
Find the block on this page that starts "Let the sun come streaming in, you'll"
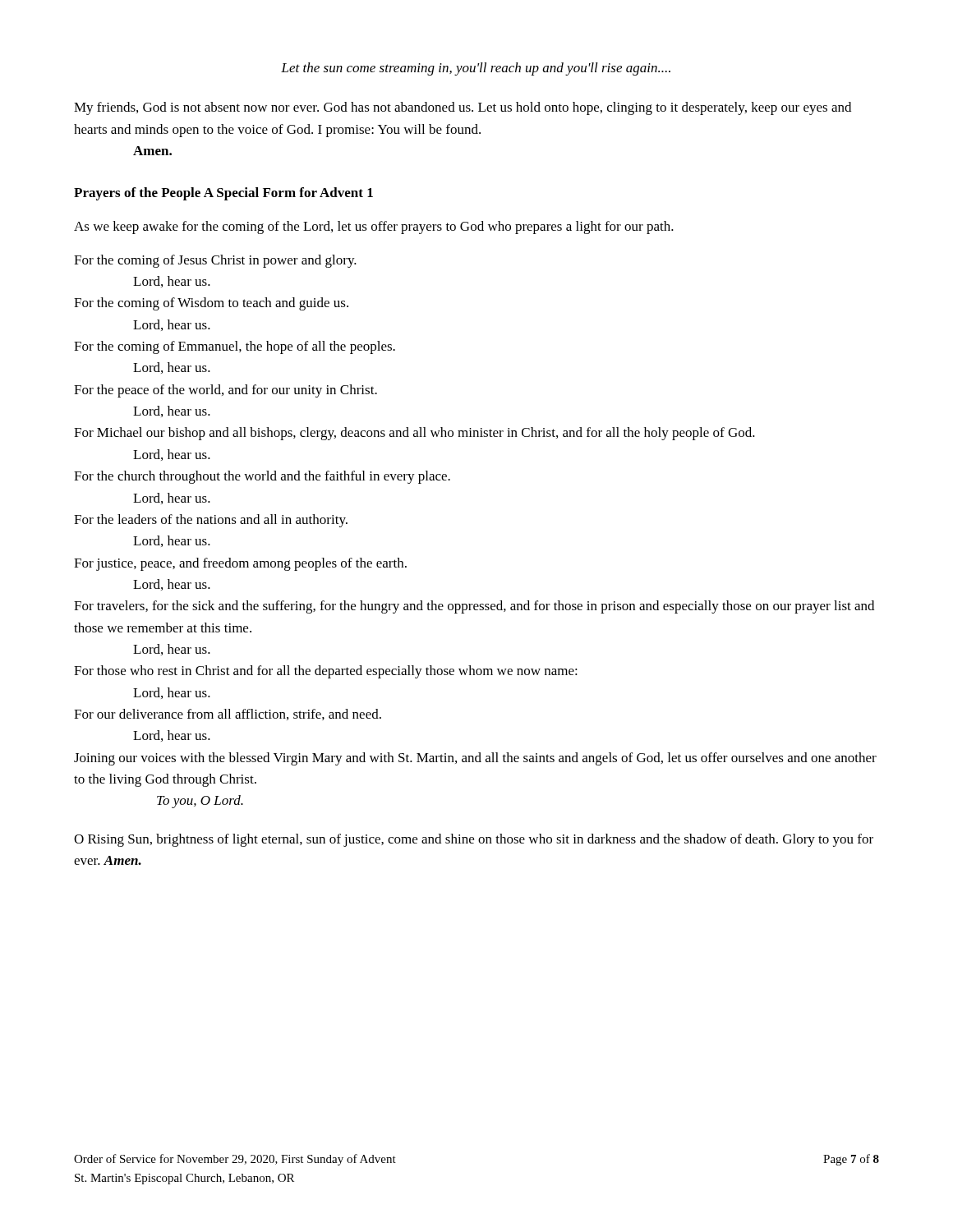point(476,68)
